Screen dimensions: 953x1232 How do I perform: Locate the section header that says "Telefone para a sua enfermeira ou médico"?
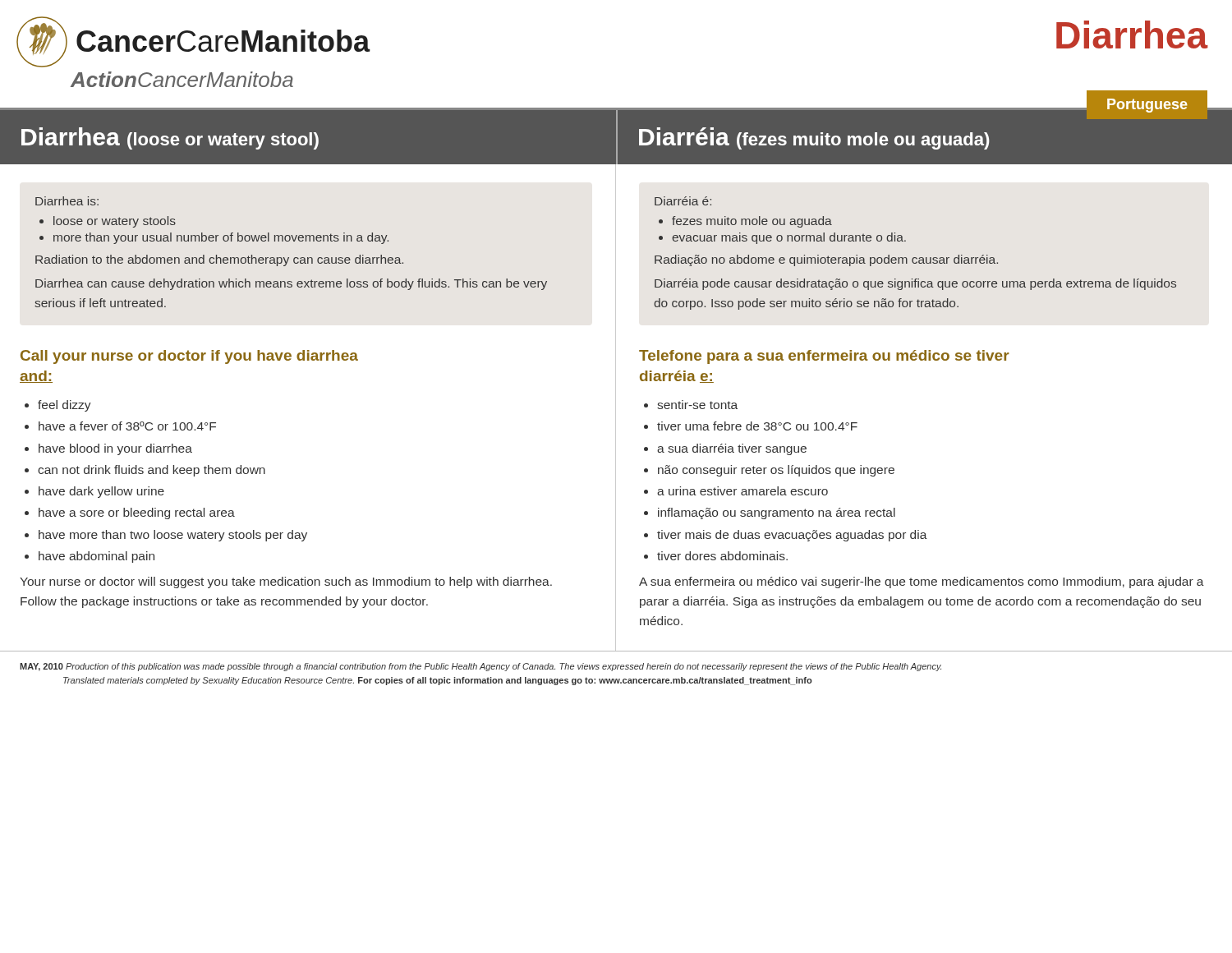tap(824, 366)
